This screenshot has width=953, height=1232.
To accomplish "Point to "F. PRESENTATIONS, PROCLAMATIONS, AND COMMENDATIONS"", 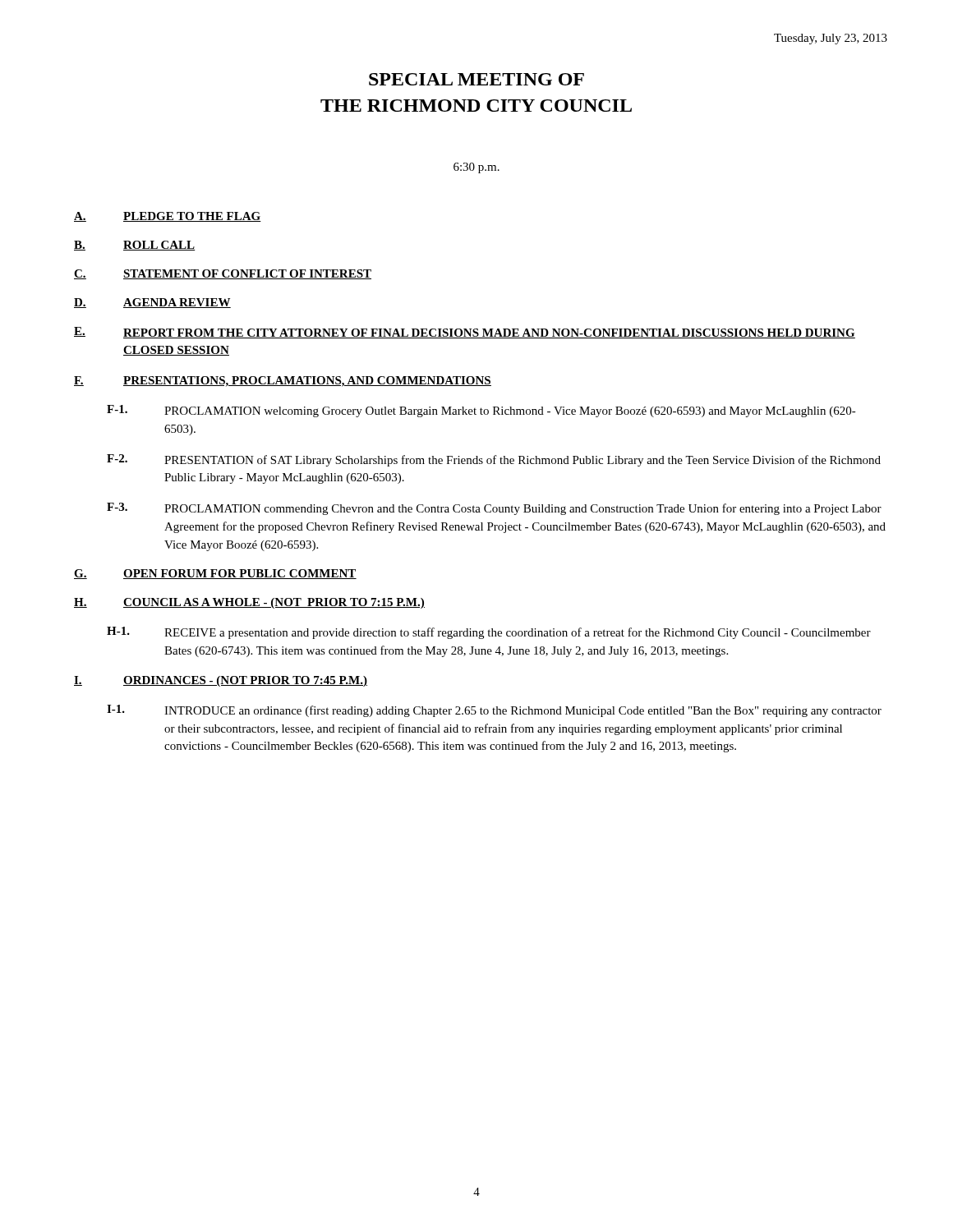I will click(x=481, y=381).
